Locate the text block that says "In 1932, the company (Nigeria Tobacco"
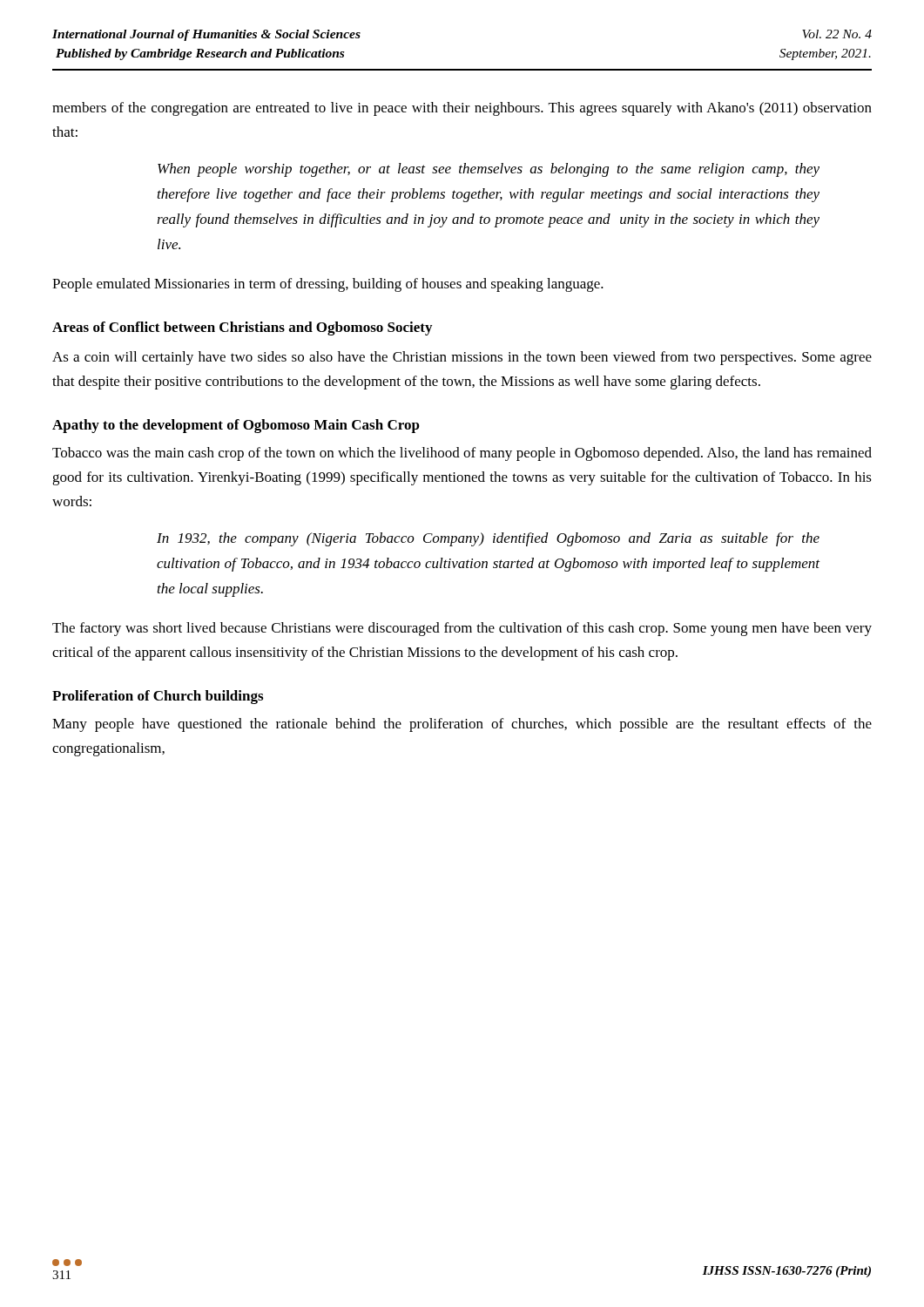The height and width of the screenshot is (1307, 924). 488,563
